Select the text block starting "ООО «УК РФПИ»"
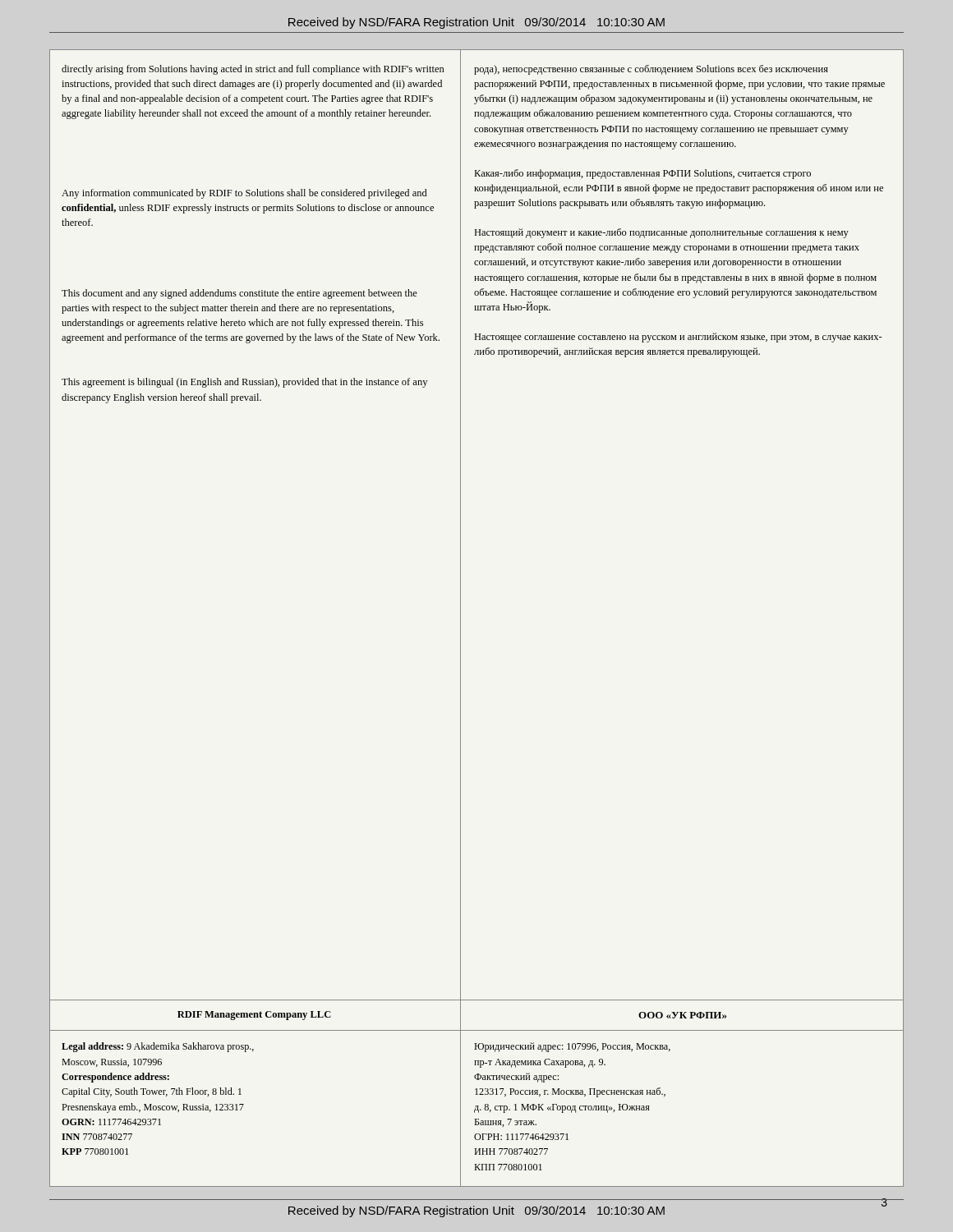Image resolution: width=953 pixels, height=1232 pixels. pos(683,1015)
